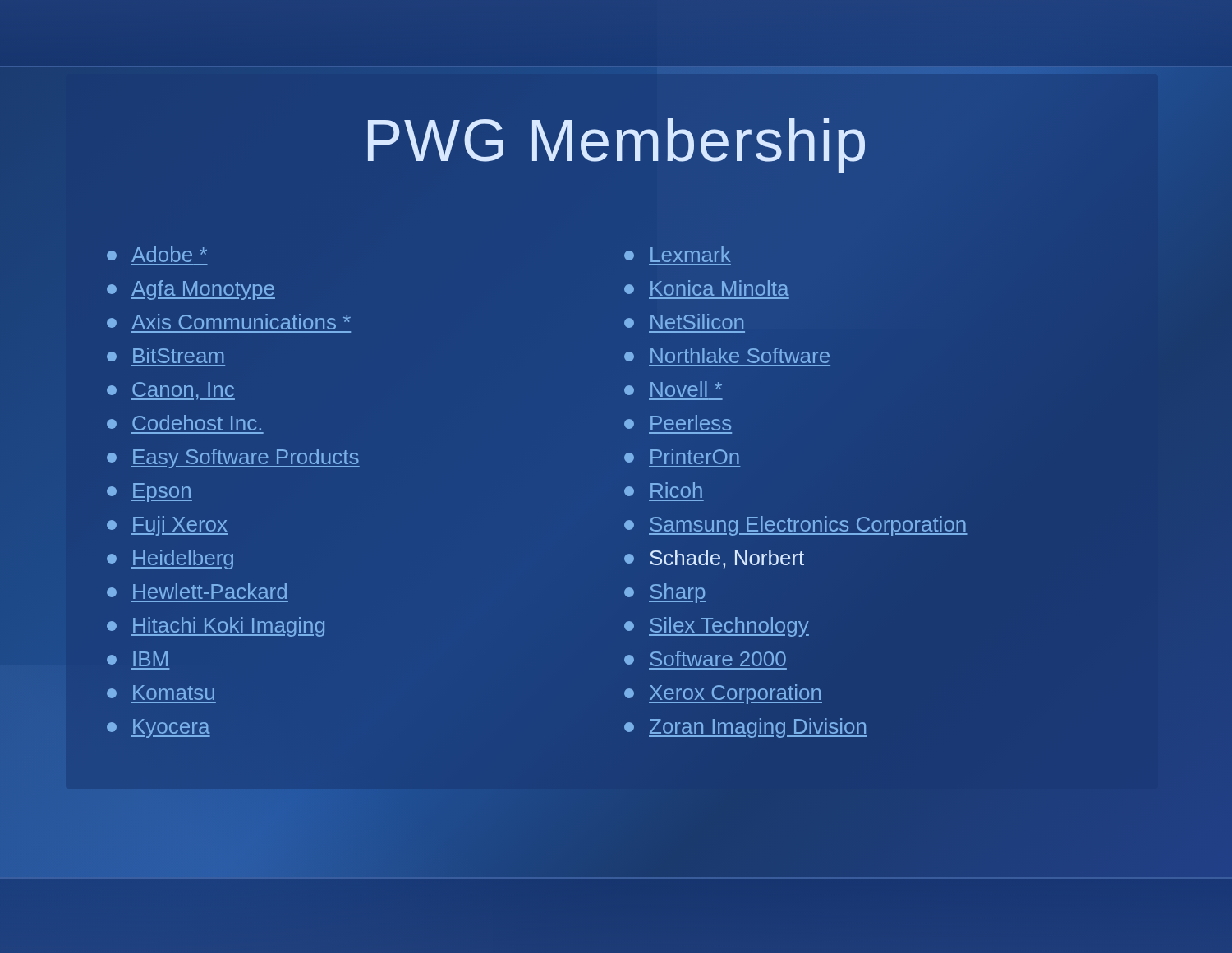Screen dimensions: 953x1232
Task: Find the text block starting "Samsung Electronics Corporation"
Action: pos(796,525)
